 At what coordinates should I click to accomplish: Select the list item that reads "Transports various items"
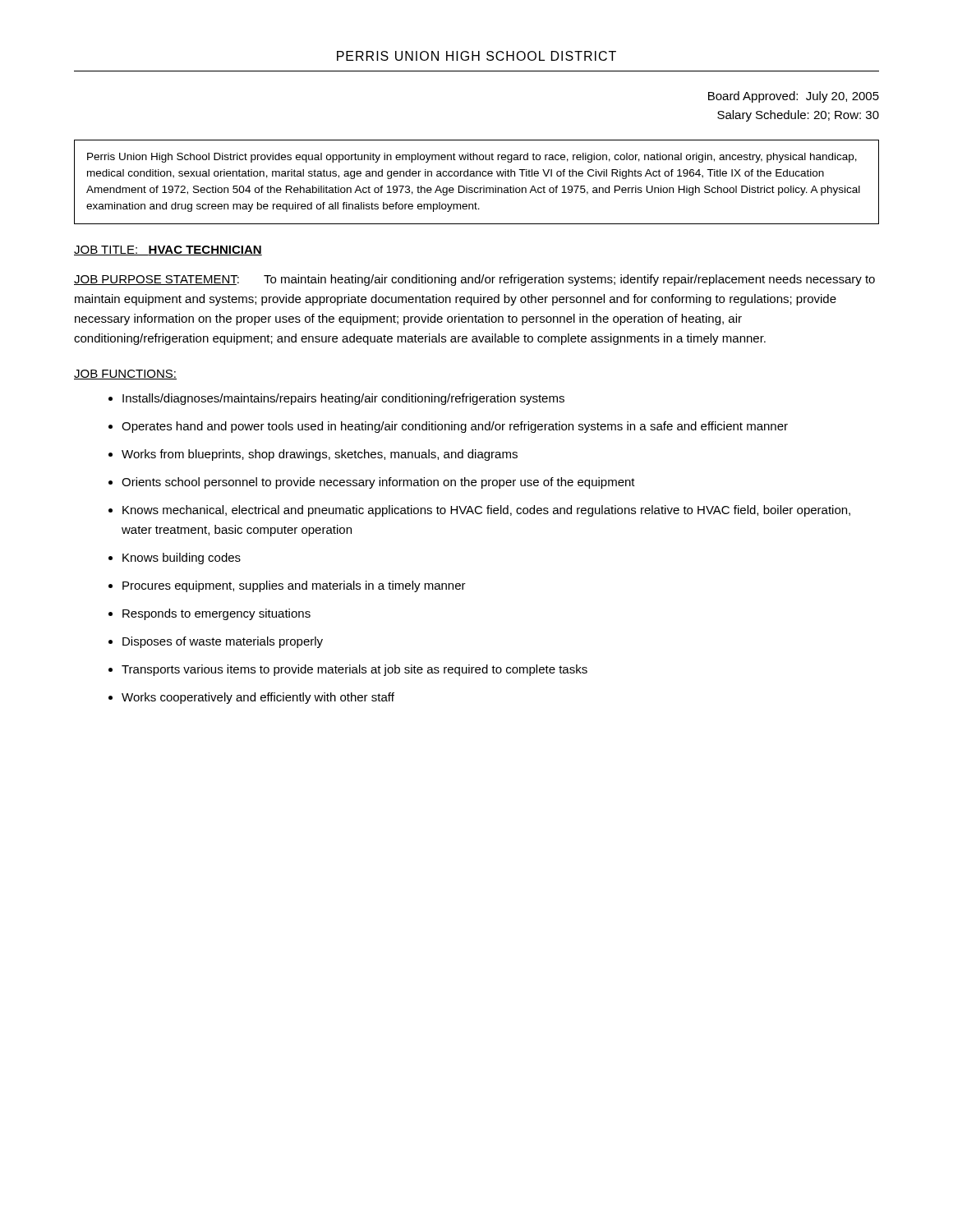point(355,669)
